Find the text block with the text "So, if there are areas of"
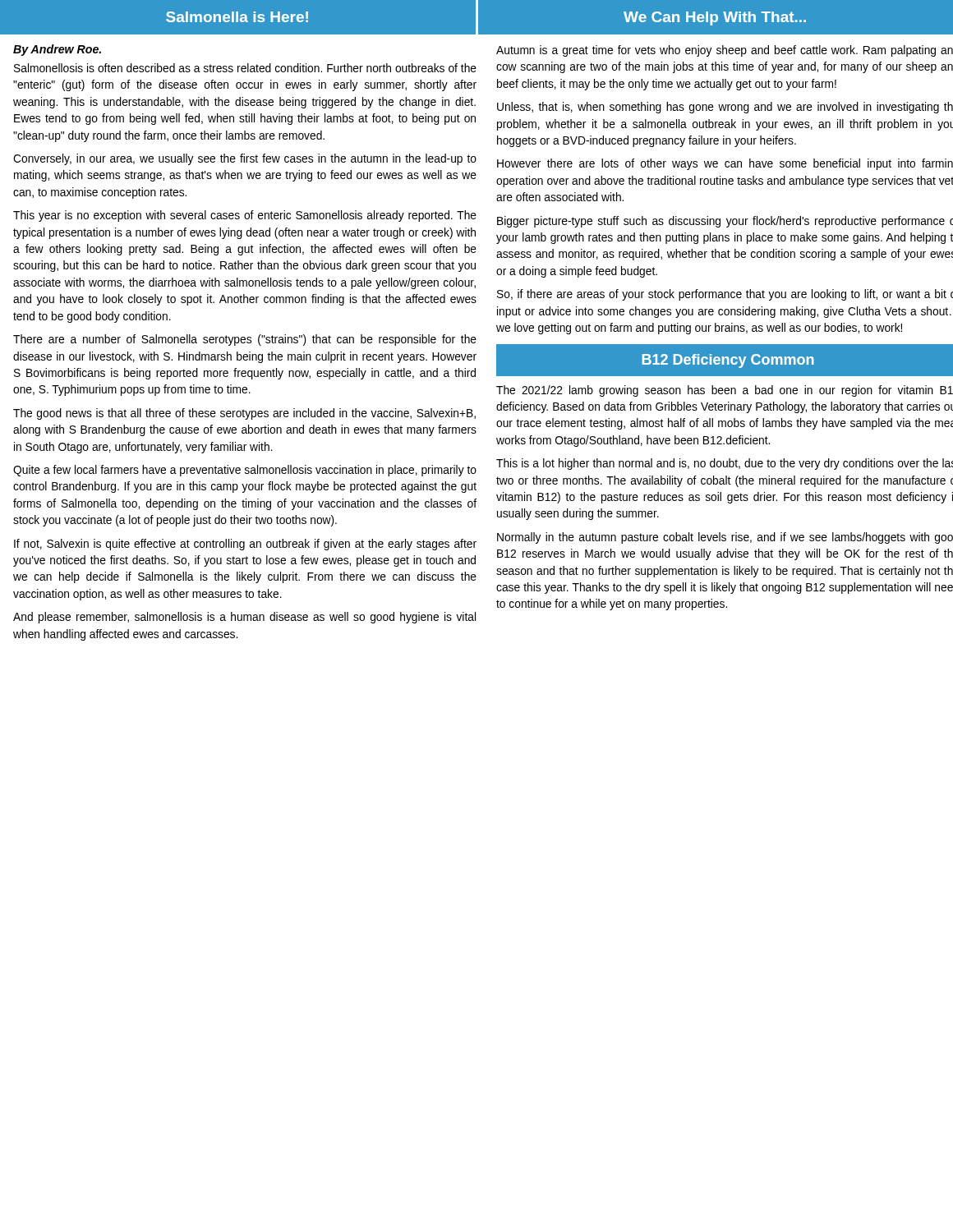 click(x=725, y=311)
